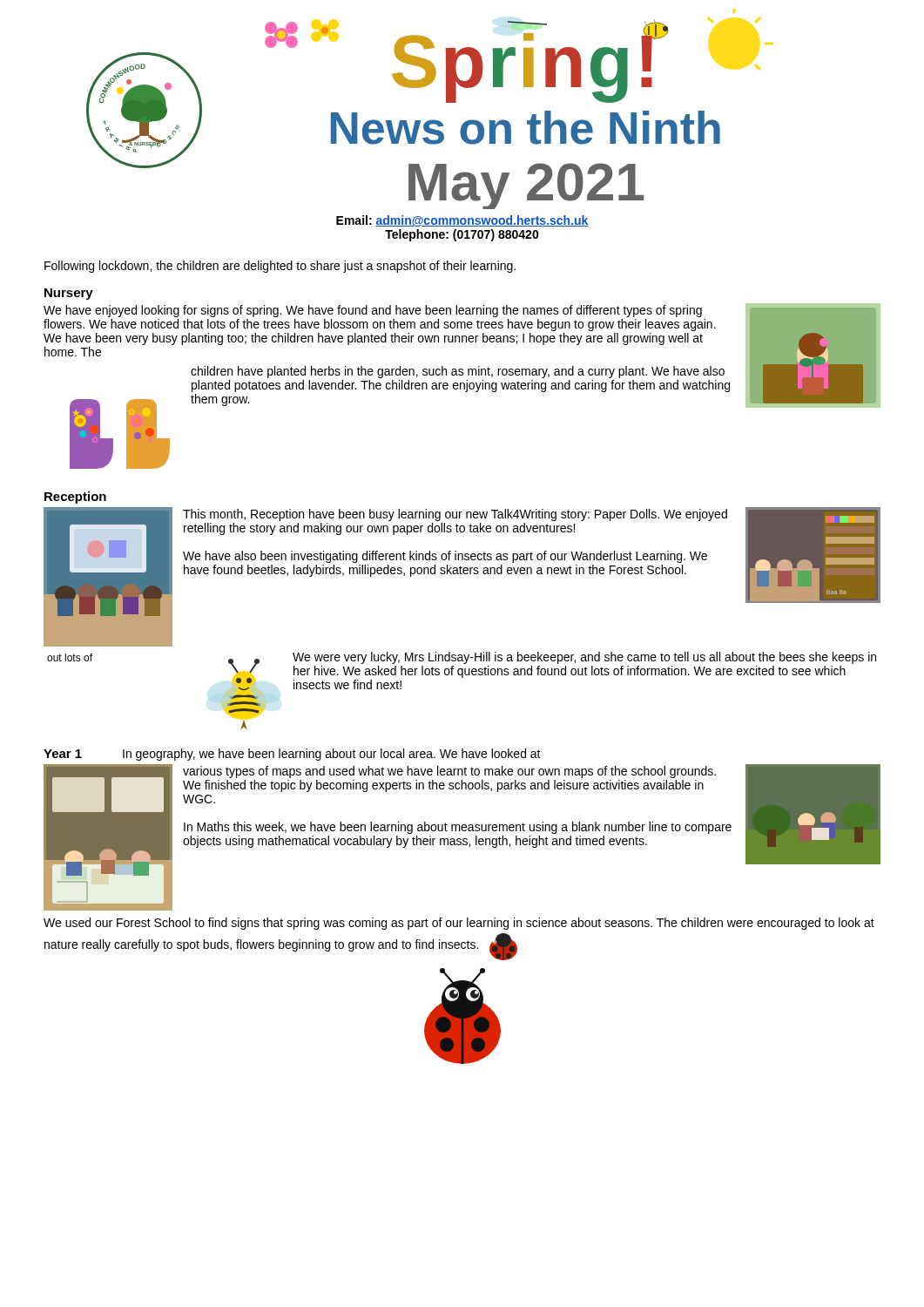Locate the element starting "children have planted herbs in the garden,"

click(461, 385)
